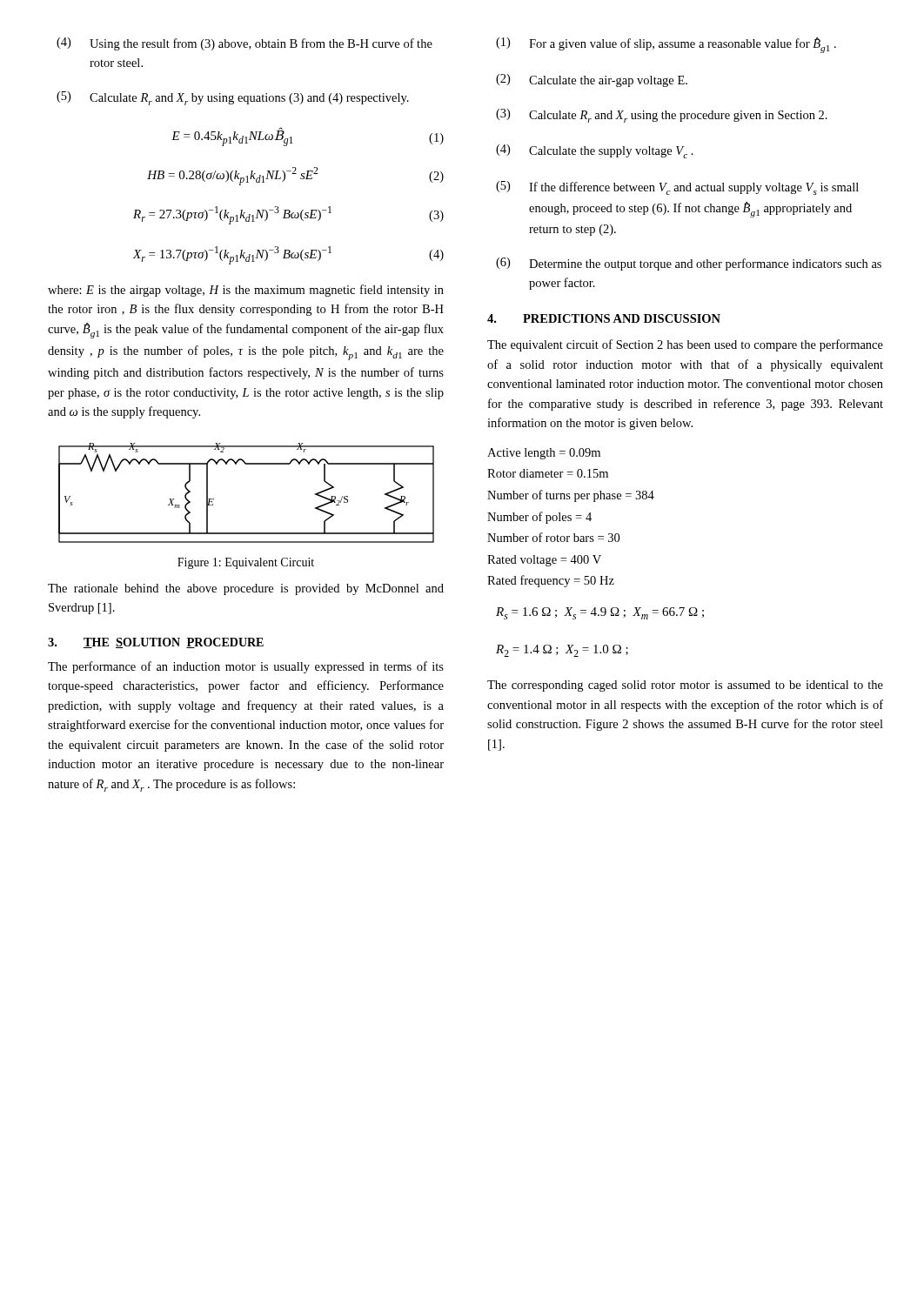Point to the block beginning "The performance of an induction motor is usually"
This screenshot has width=924, height=1305.
pos(246,726)
